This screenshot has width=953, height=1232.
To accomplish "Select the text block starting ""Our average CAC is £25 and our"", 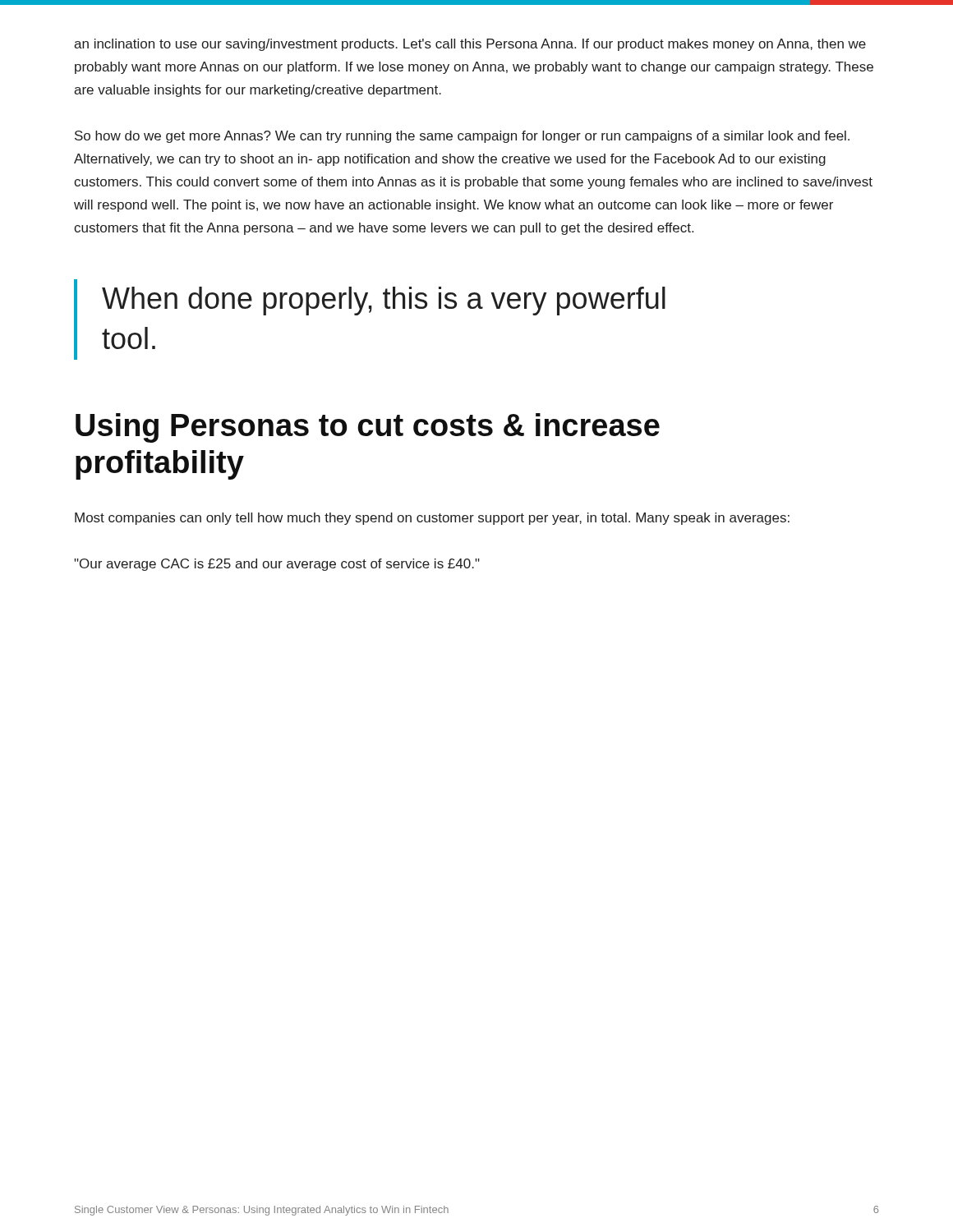I will (277, 564).
